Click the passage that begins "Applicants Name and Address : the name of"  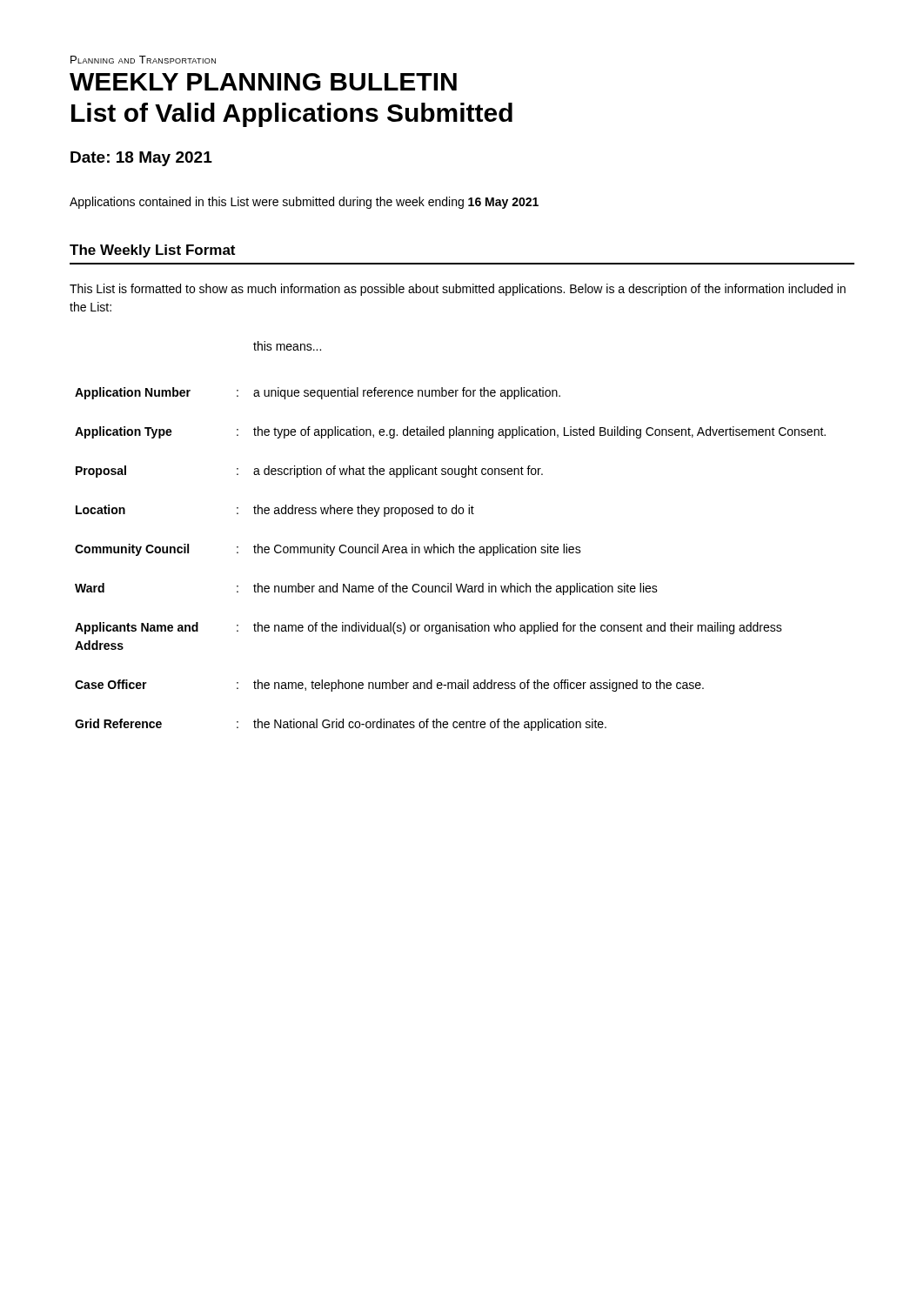(462, 637)
